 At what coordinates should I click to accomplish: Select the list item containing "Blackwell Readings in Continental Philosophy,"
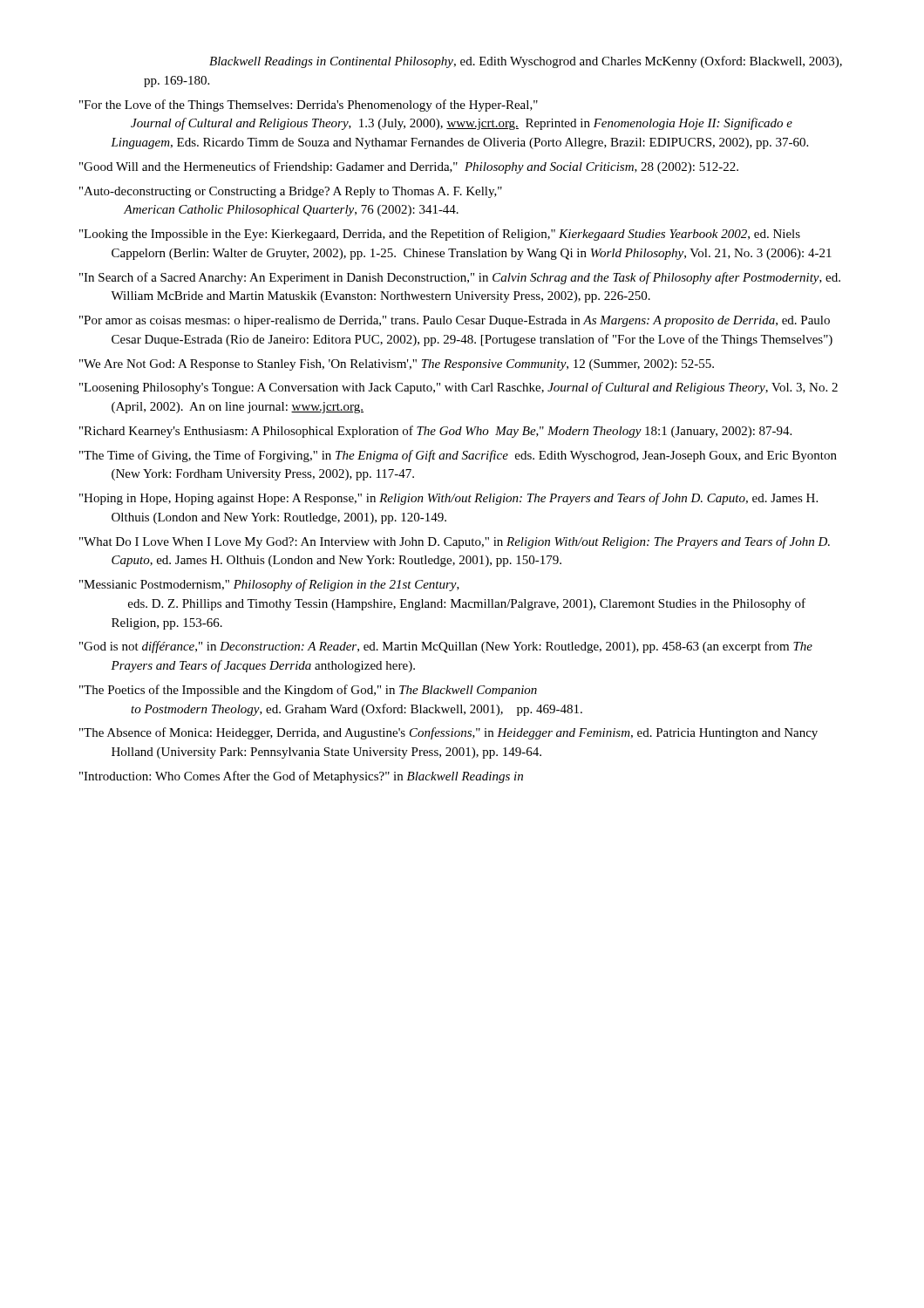493,71
